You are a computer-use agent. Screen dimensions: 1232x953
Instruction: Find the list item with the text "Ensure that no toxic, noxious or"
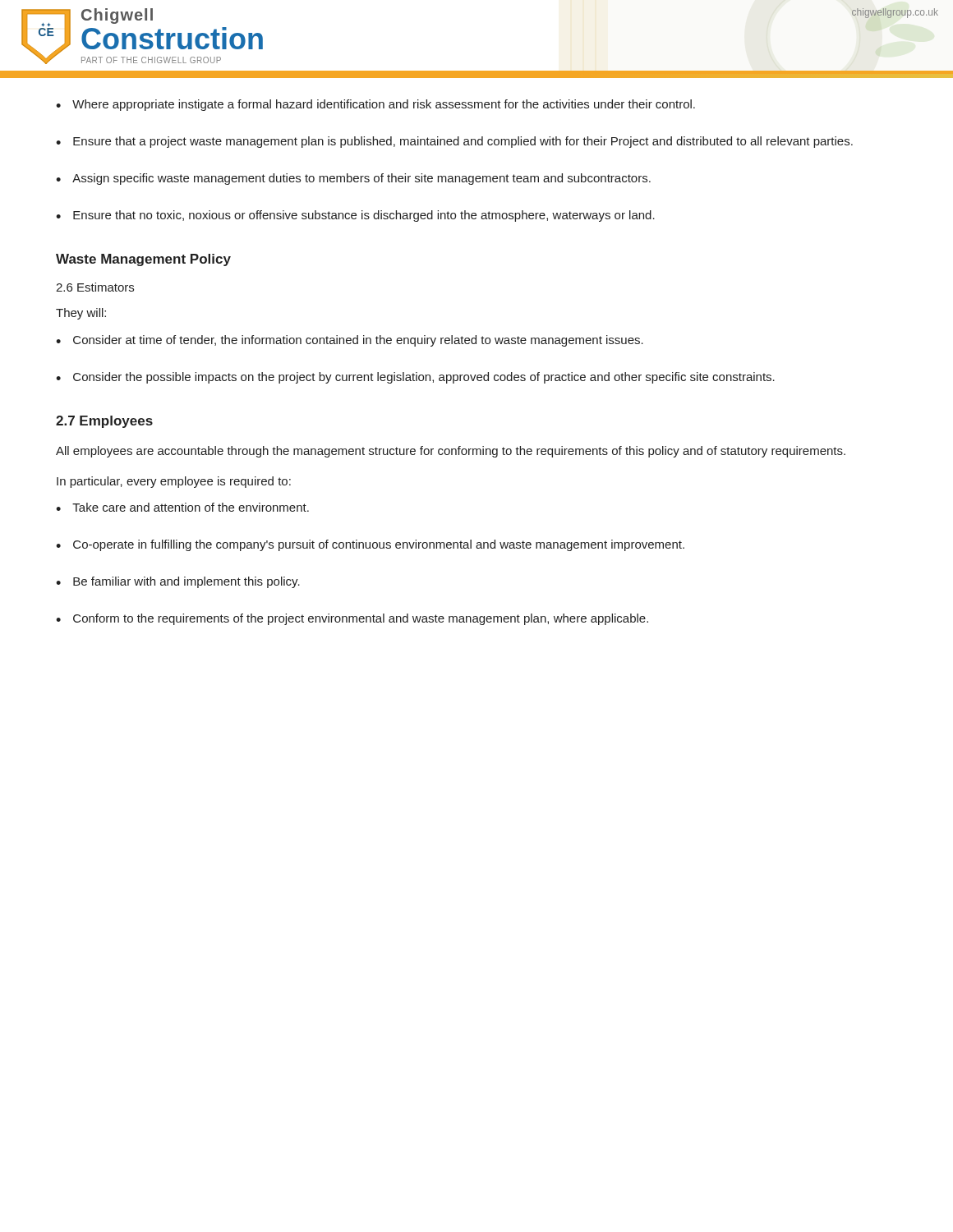click(x=476, y=217)
